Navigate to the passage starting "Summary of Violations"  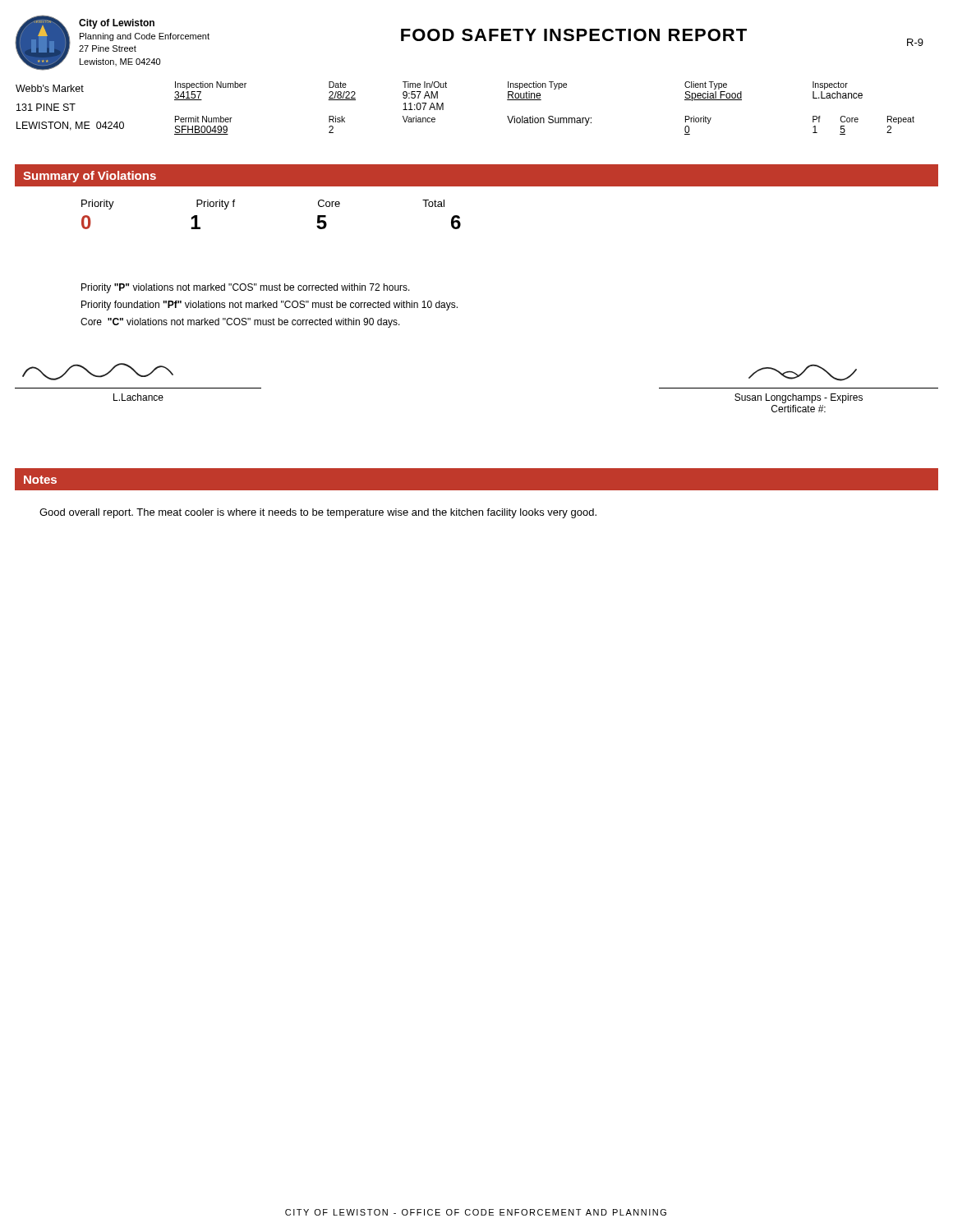(90, 175)
